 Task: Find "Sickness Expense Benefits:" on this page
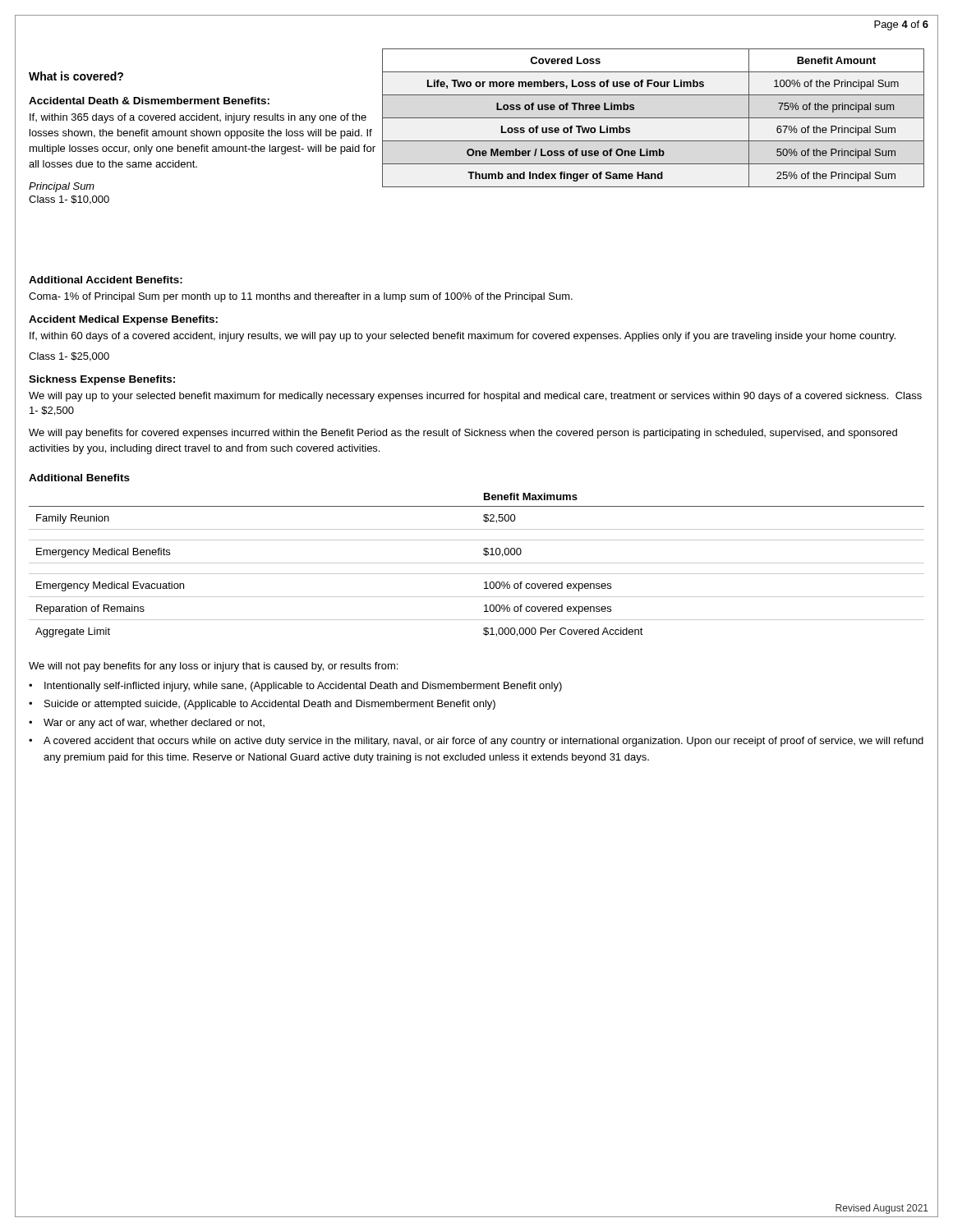click(x=102, y=379)
